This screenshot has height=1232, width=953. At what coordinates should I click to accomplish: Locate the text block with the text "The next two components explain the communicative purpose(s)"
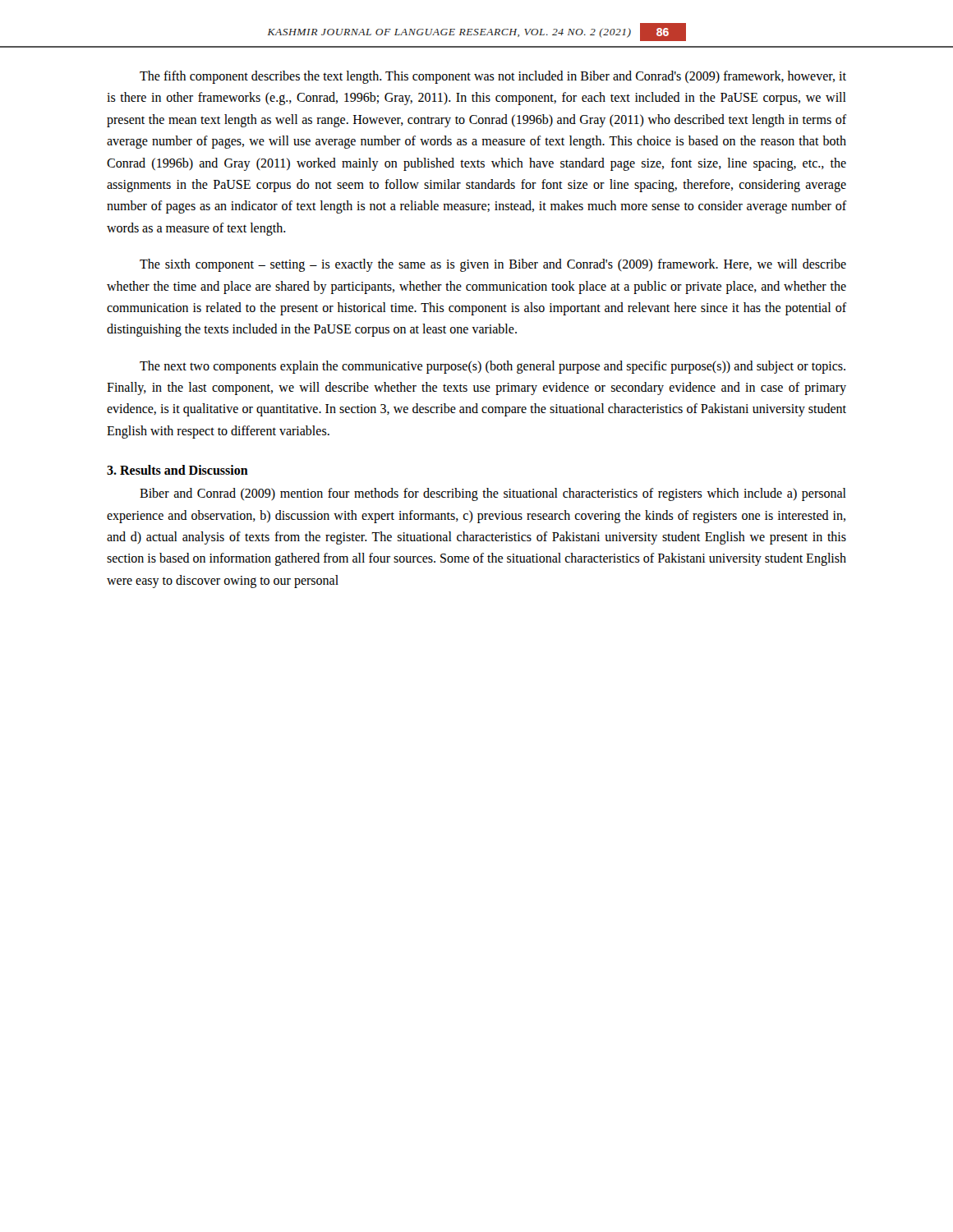476,398
